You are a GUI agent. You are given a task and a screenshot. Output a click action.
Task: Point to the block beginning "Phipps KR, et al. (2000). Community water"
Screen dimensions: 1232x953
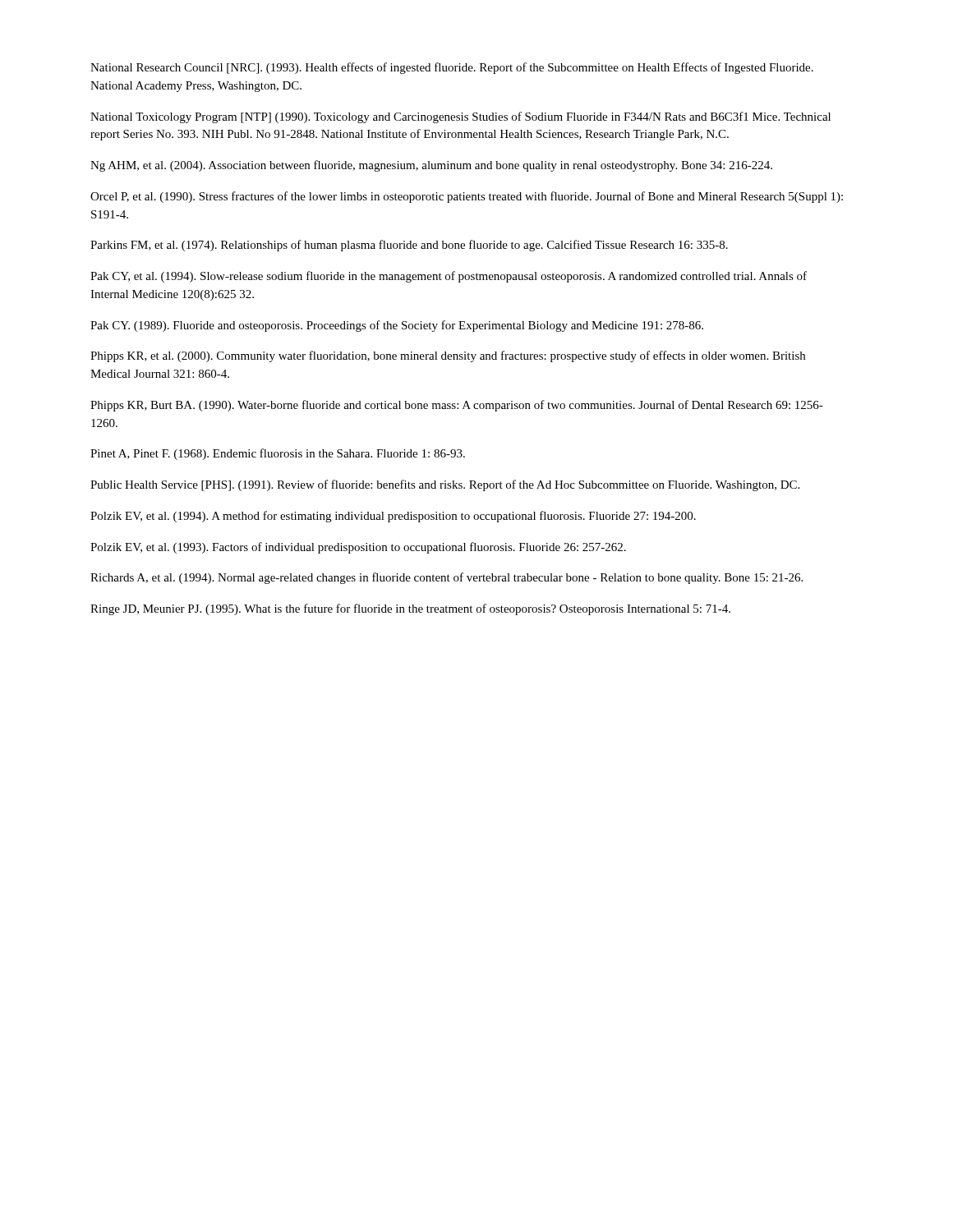(x=448, y=365)
